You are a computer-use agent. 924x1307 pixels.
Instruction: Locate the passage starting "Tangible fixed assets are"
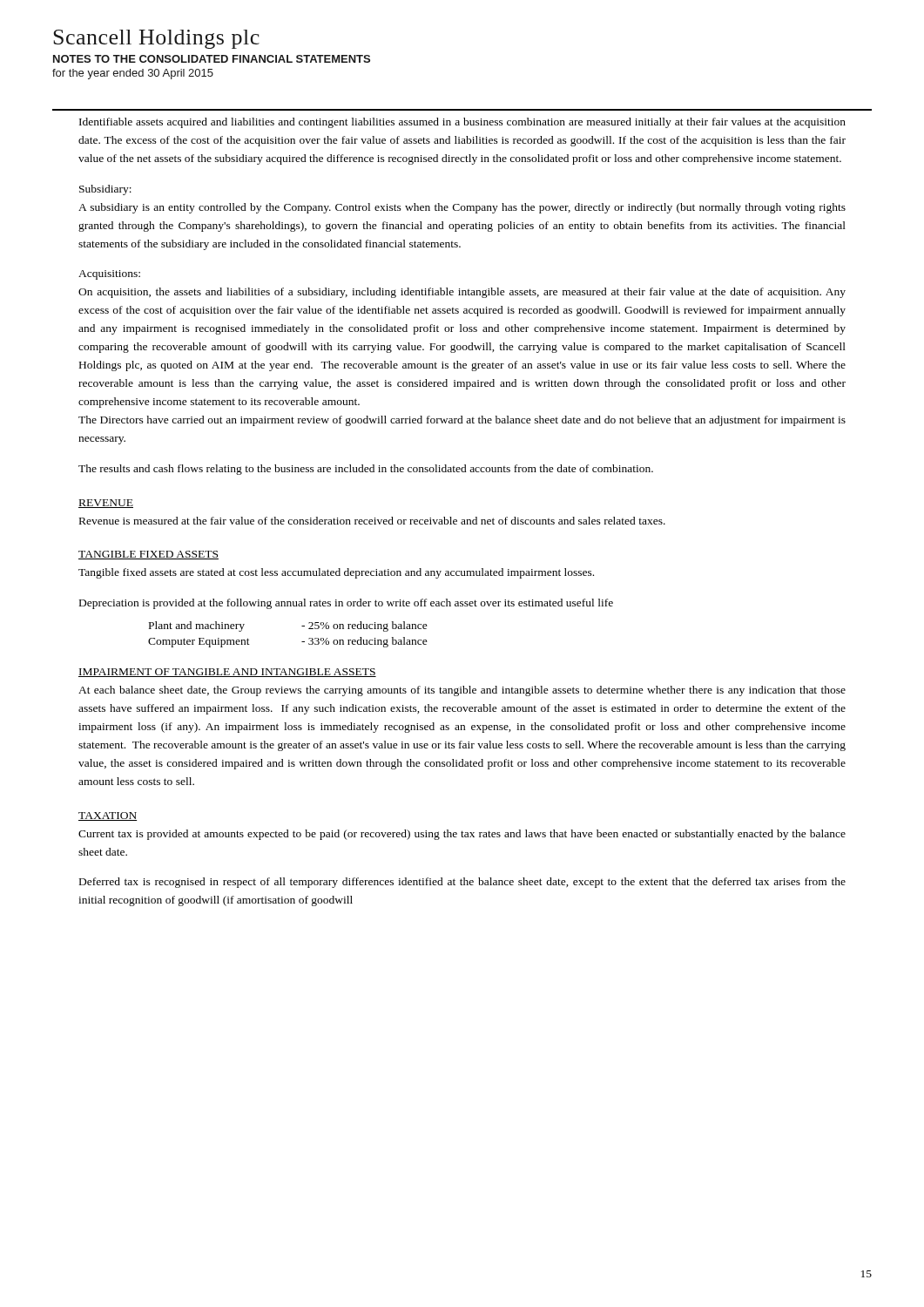coord(337,572)
